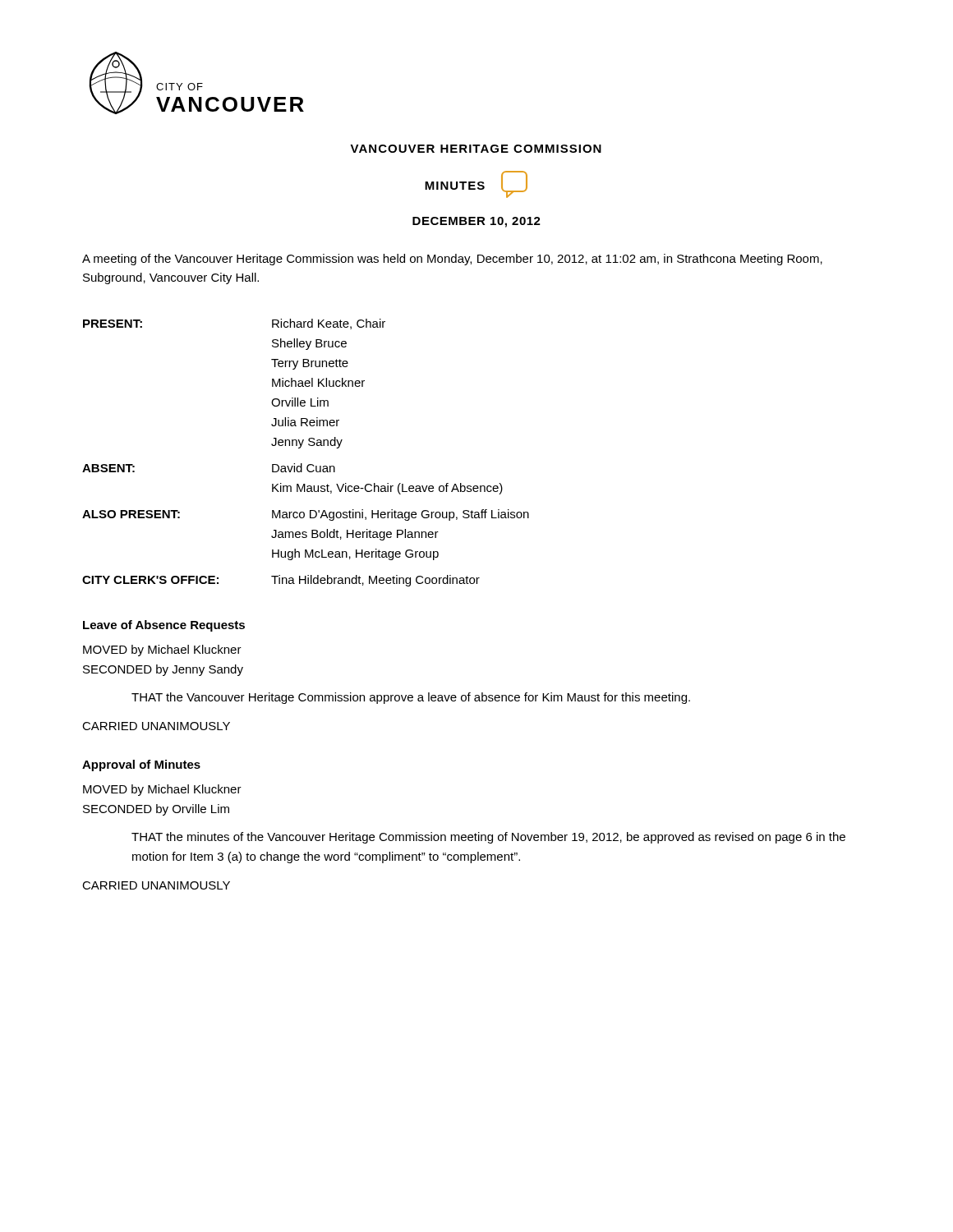This screenshot has width=953, height=1232.
Task: Locate the logo
Action: (476, 83)
